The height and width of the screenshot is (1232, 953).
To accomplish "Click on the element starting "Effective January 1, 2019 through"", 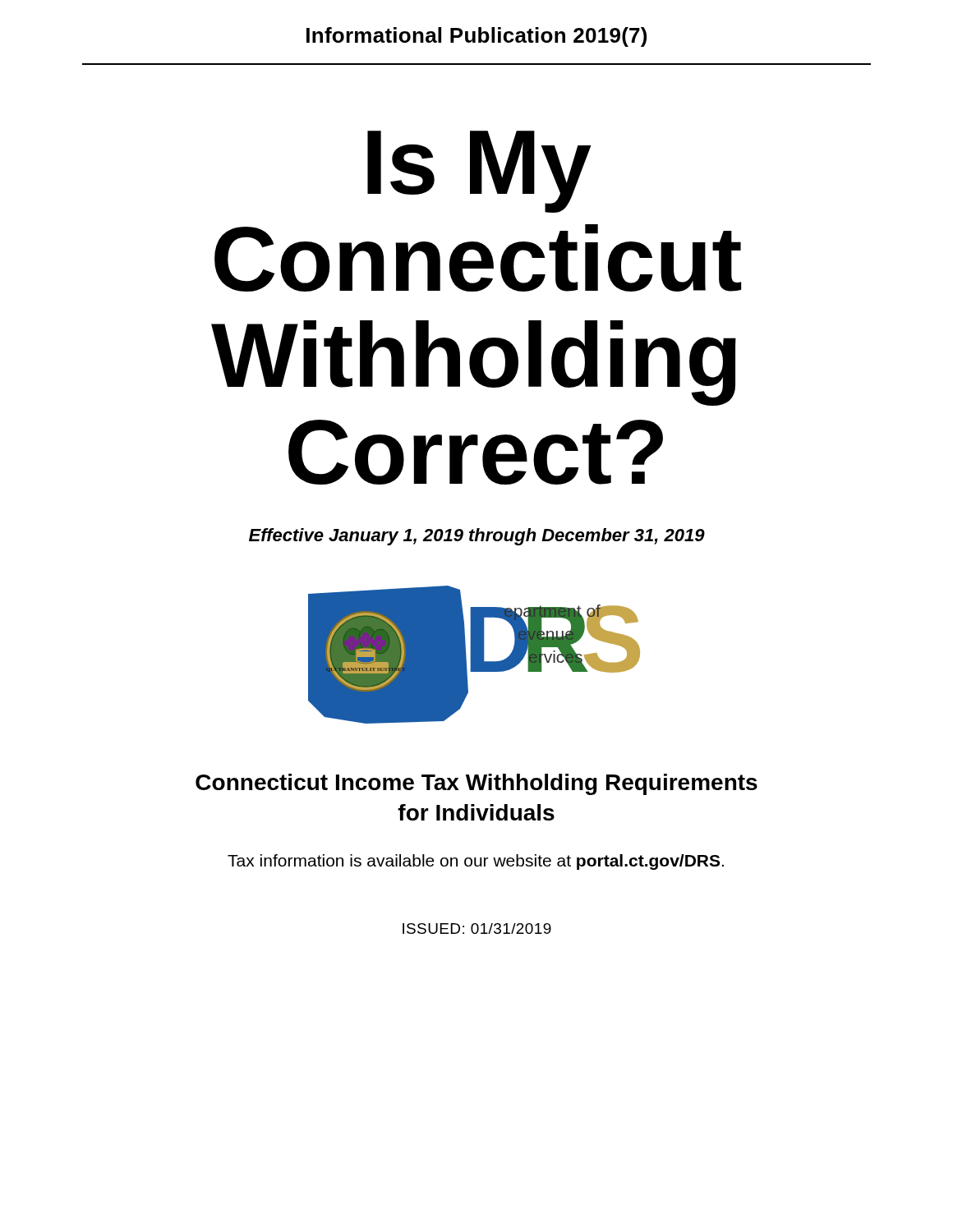I will (x=476, y=535).
